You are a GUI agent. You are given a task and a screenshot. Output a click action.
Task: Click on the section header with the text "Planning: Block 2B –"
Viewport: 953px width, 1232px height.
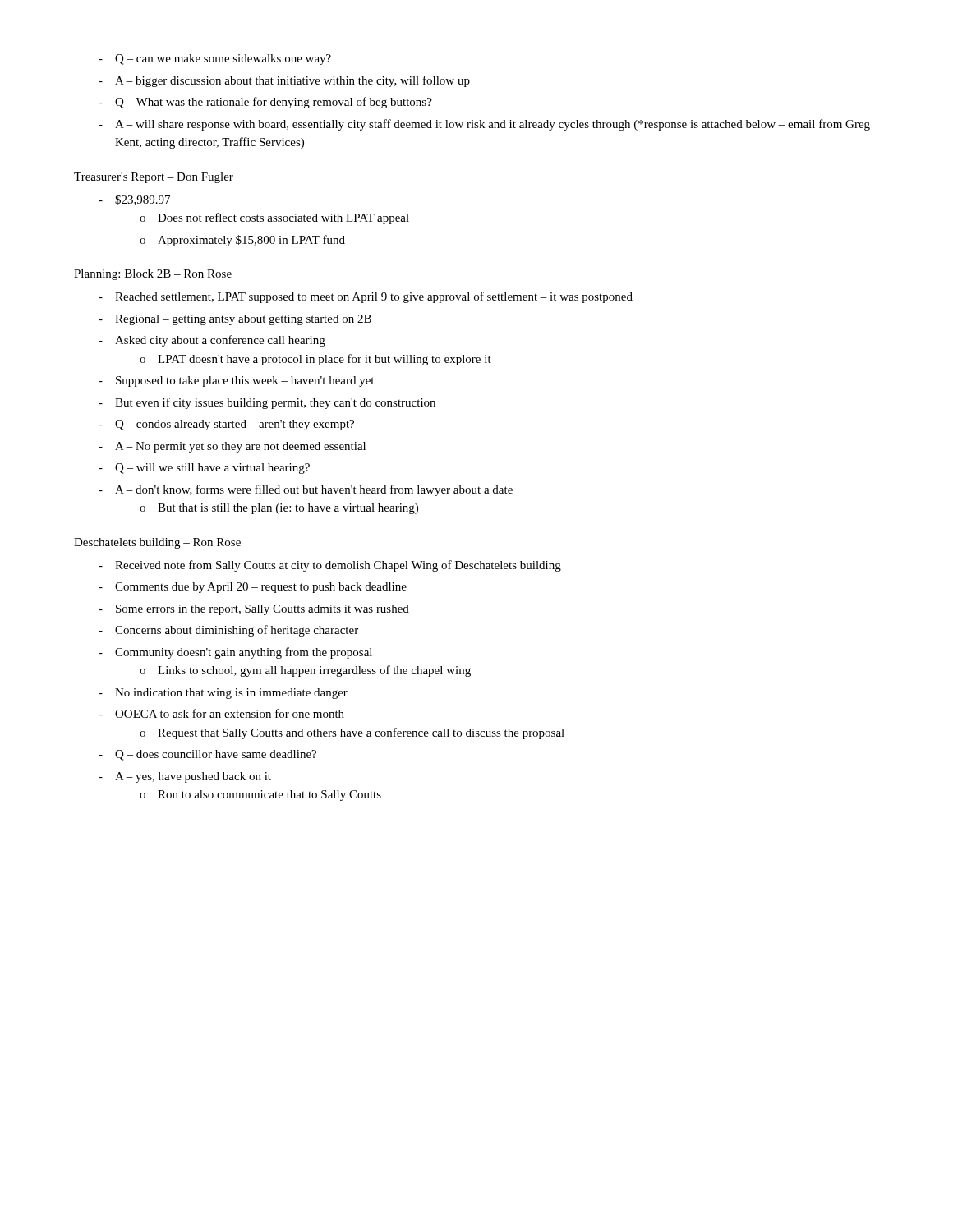[153, 274]
